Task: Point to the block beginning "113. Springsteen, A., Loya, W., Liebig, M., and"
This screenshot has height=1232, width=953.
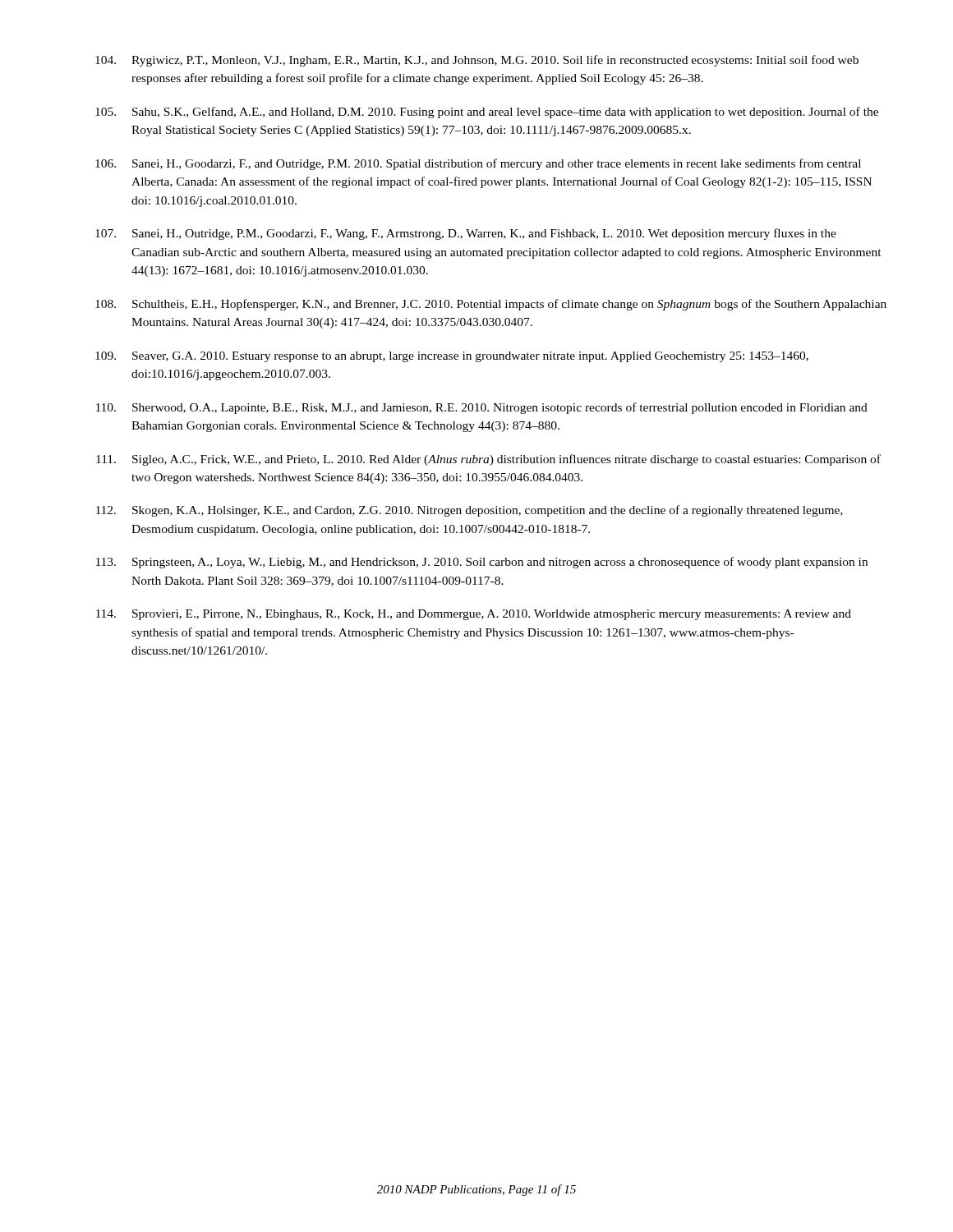Action: coord(476,572)
